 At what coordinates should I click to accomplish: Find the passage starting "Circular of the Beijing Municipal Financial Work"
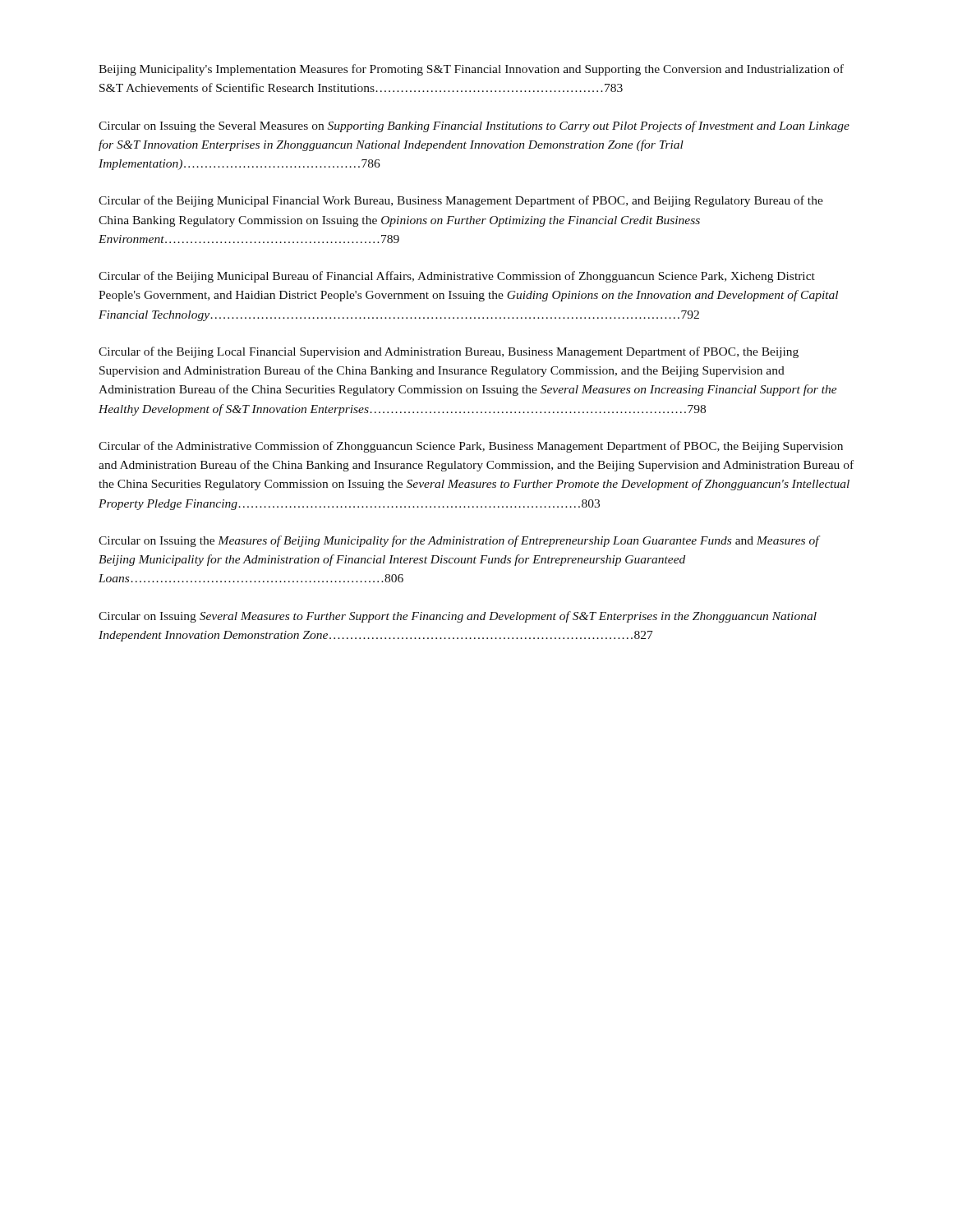coord(476,219)
